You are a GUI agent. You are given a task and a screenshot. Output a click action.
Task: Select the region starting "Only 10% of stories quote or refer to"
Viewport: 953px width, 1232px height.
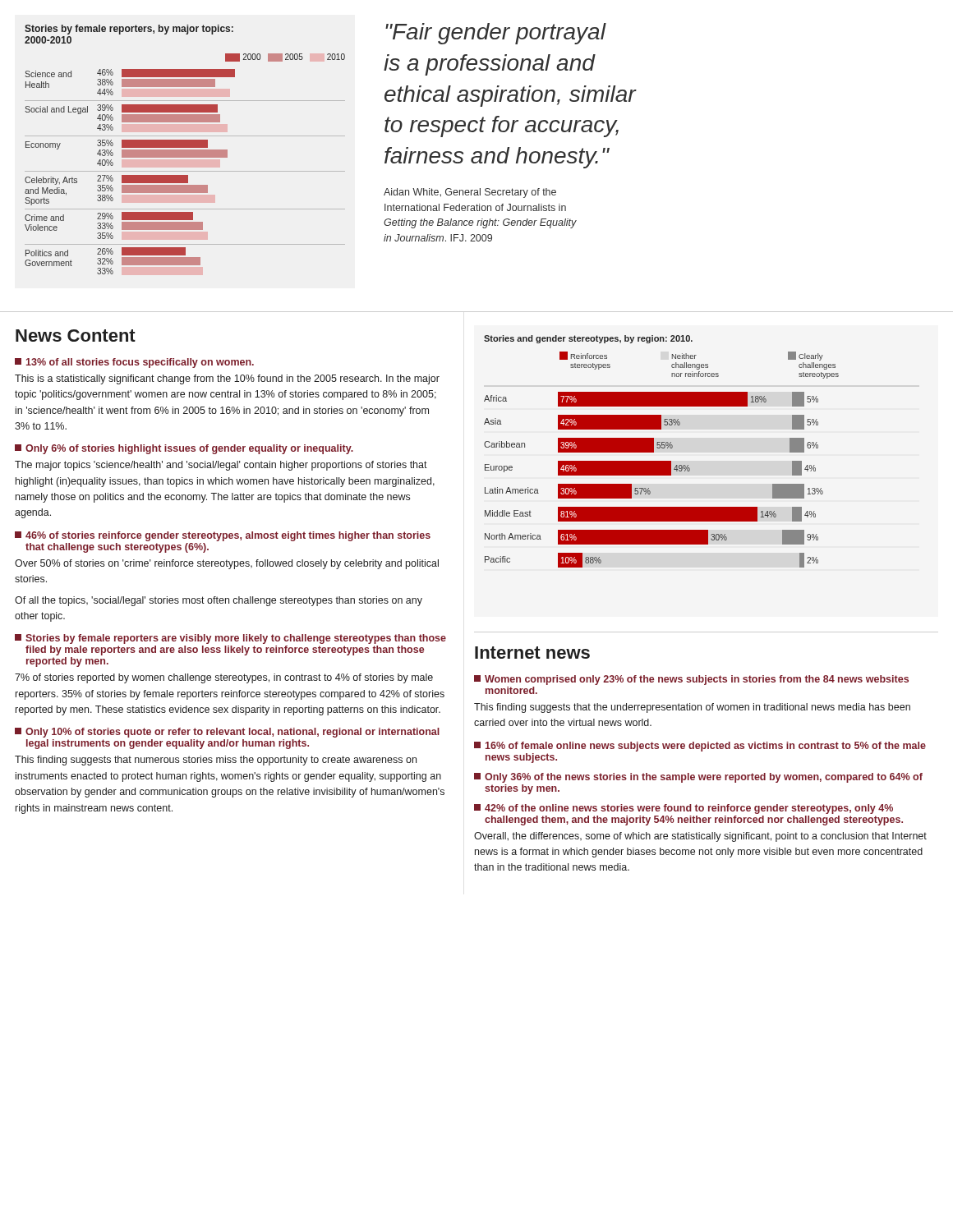(x=231, y=738)
